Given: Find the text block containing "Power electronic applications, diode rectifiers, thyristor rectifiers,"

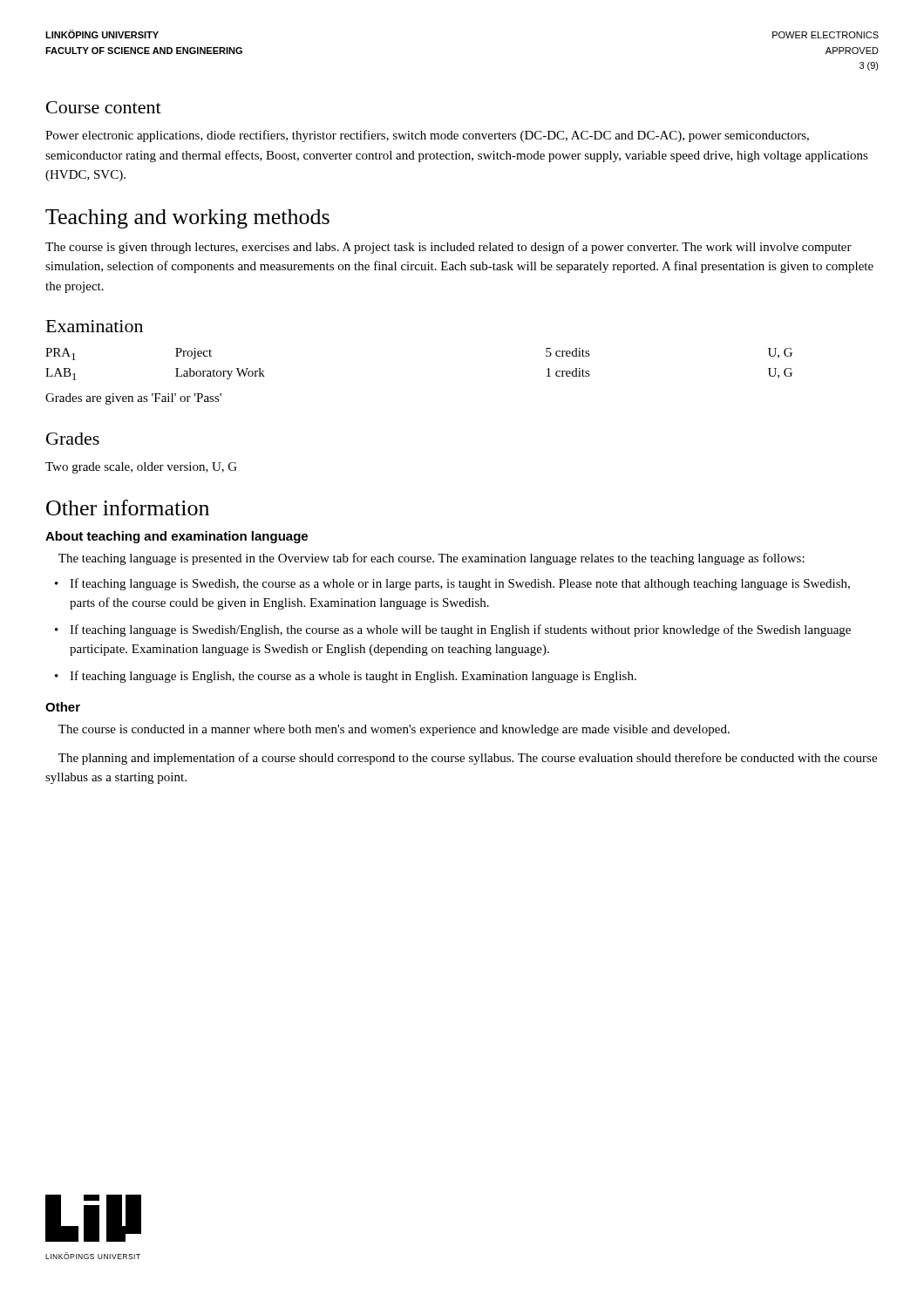Looking at the screenshot, I should [x=457, y=155].
